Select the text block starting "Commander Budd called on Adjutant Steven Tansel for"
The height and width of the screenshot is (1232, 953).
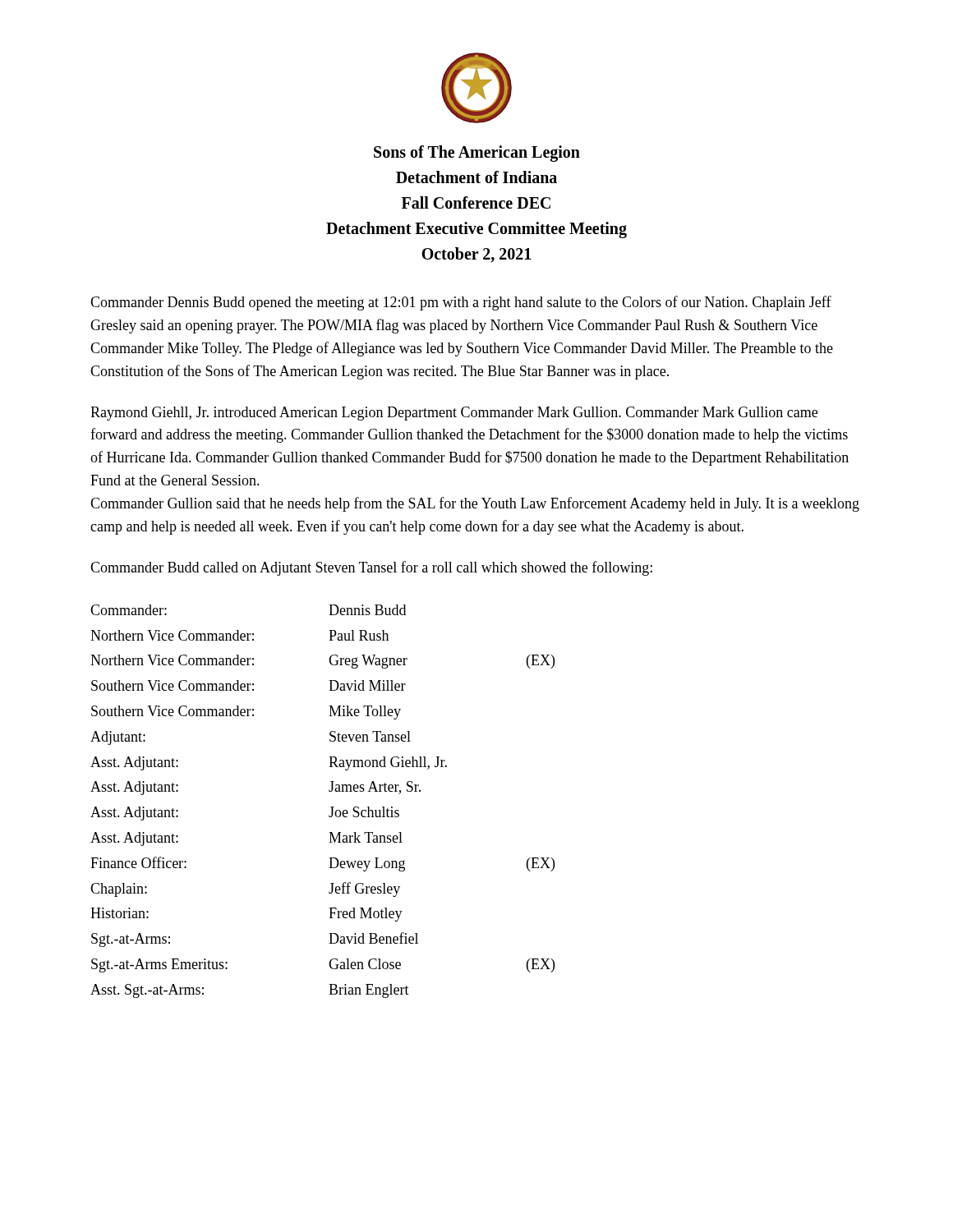tap(372, 567)
